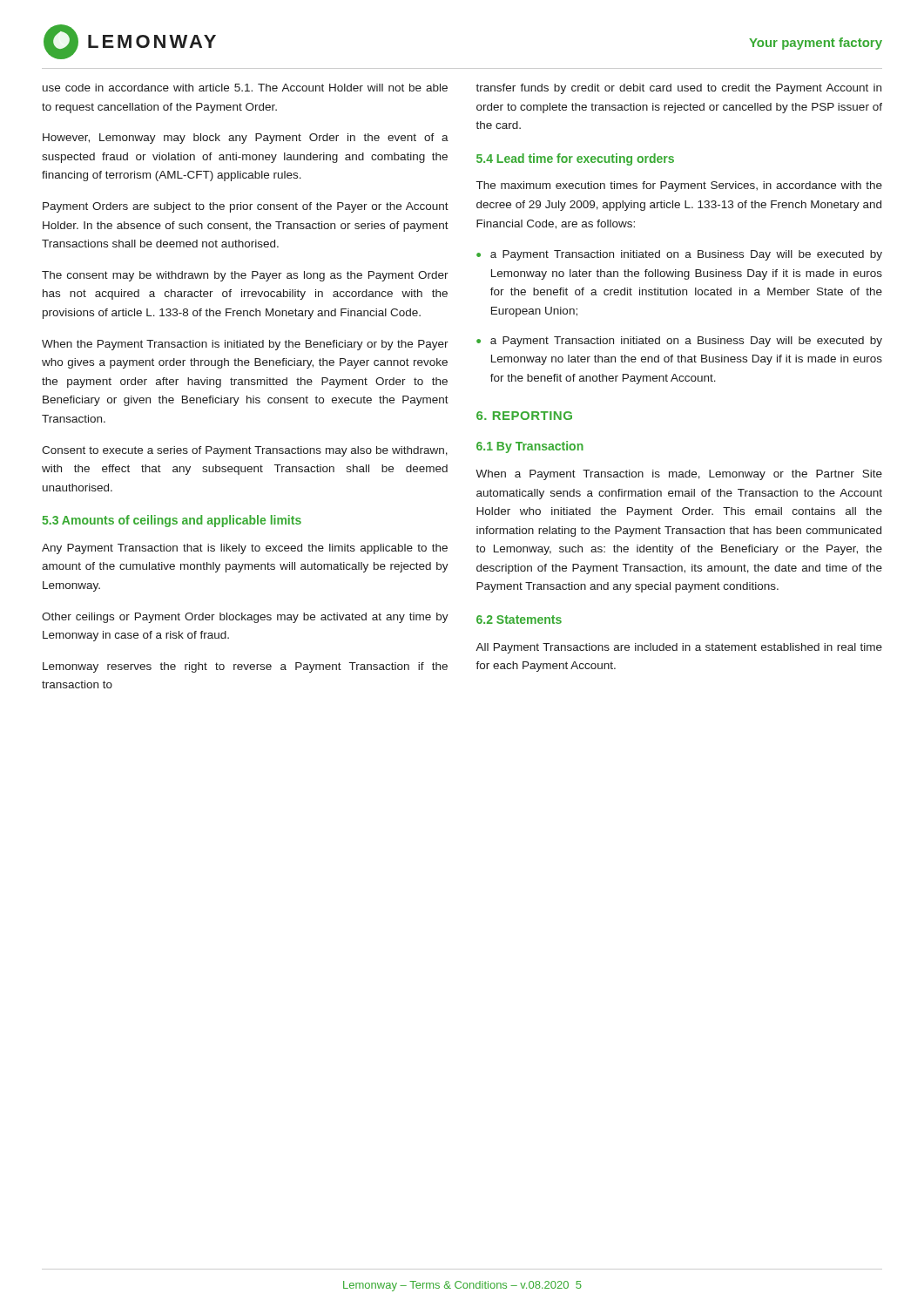Locate the block starting "Any Payment Transaction that is likely to"
The height and width of the screenshot is (1307, 924).
point(245,566)
